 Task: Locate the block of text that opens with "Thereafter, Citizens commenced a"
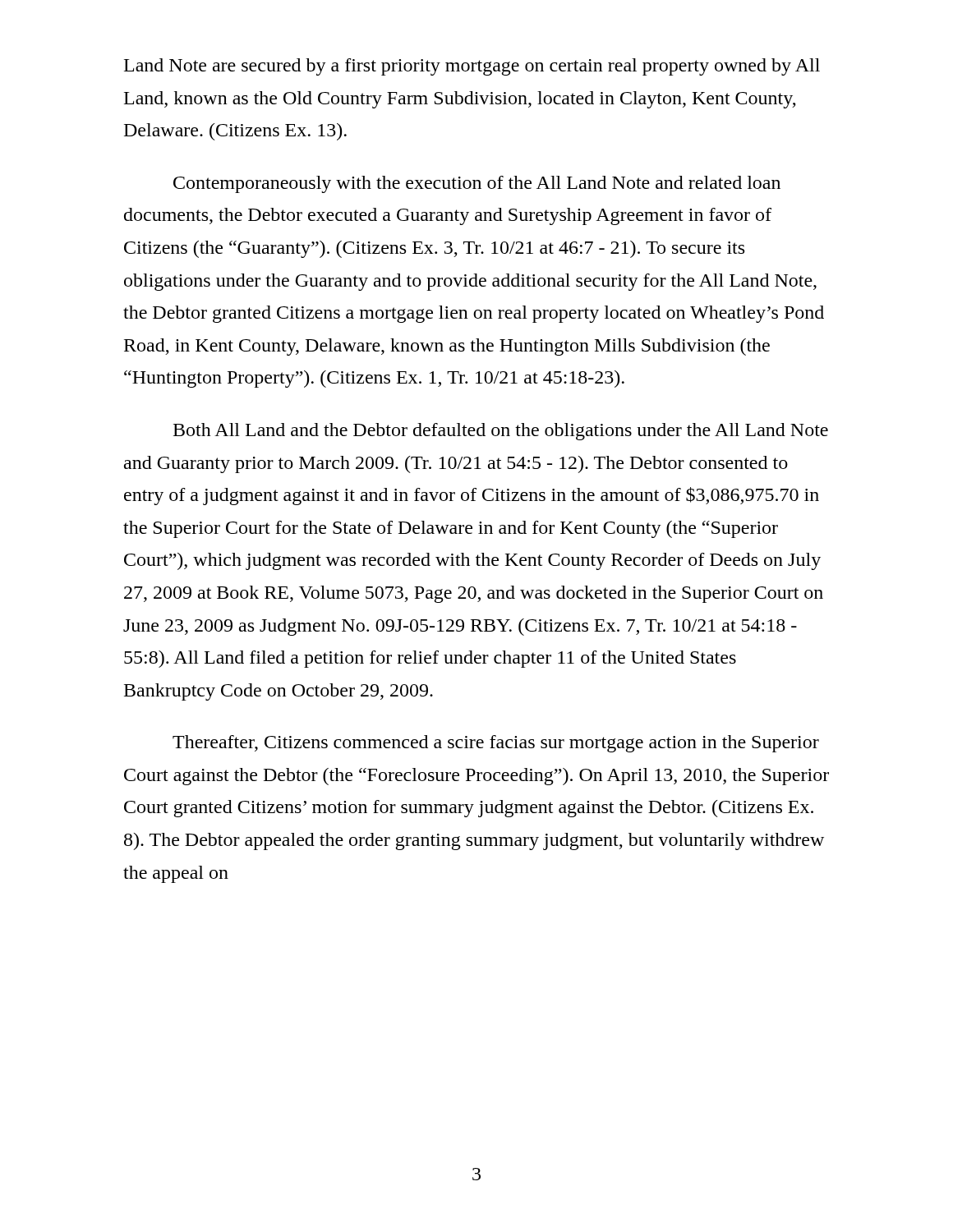(476, 808)
